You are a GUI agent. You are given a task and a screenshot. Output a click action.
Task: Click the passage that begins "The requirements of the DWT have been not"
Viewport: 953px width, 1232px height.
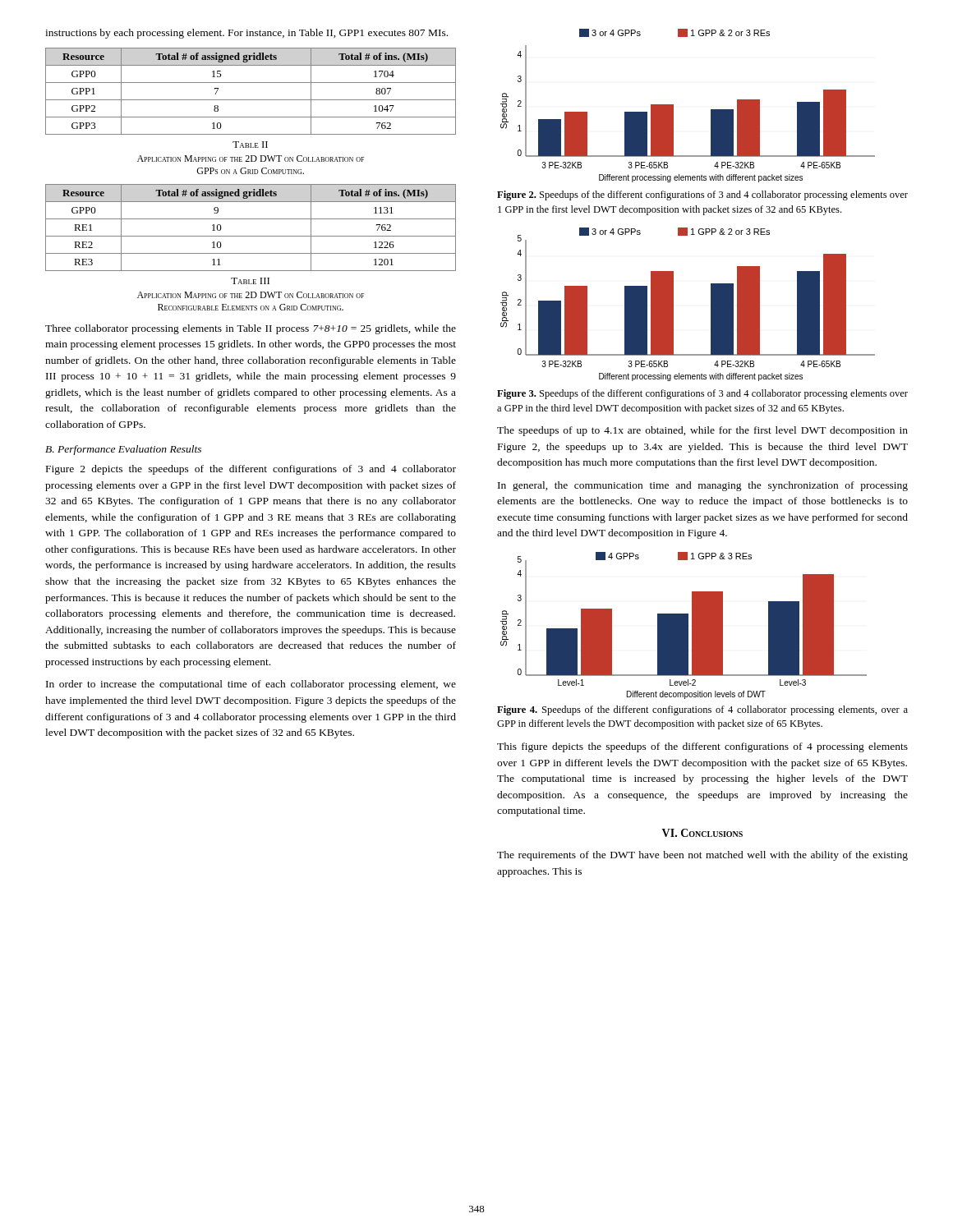click(x=702, y=863)
